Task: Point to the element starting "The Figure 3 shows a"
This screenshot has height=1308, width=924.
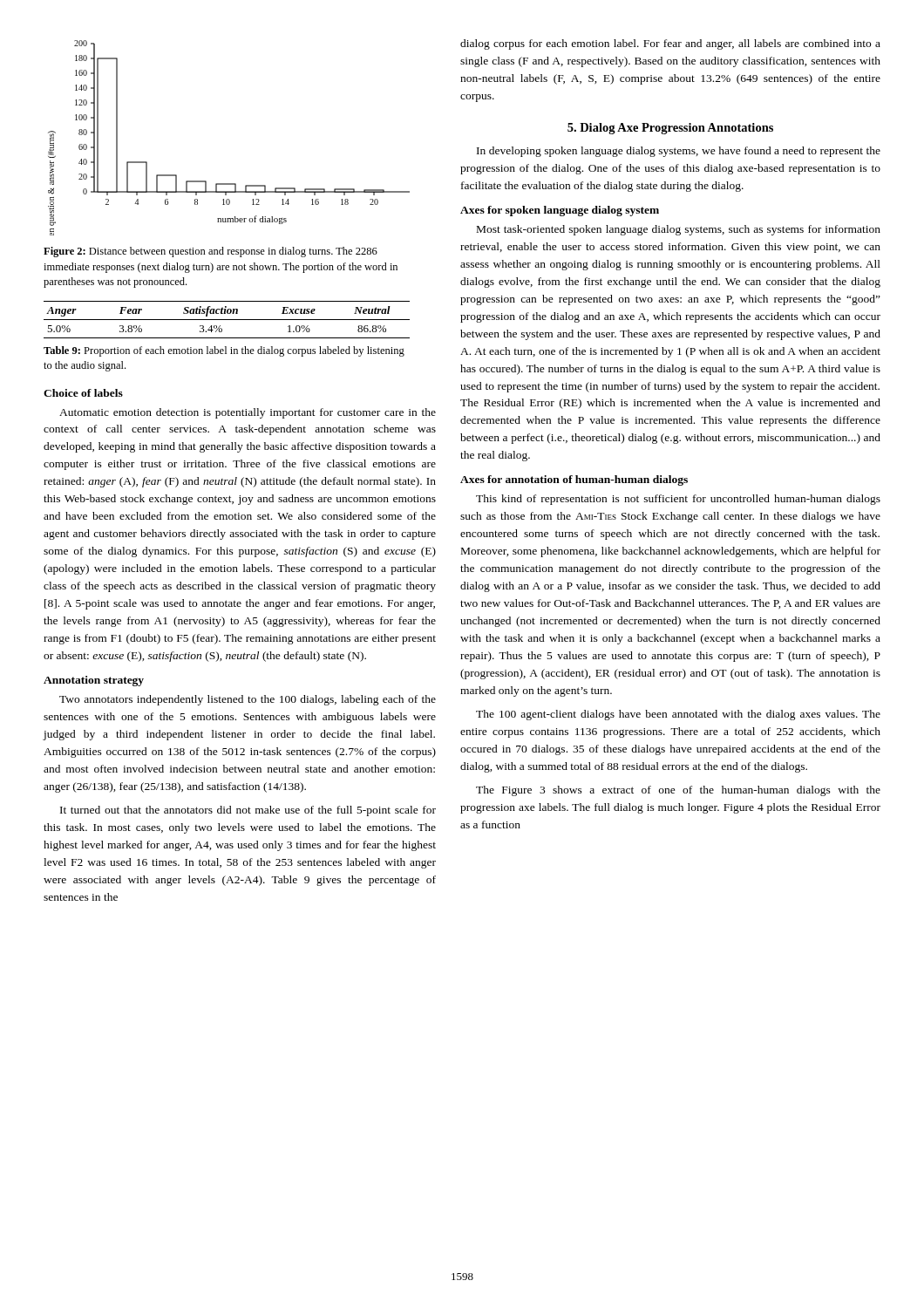Action: pos(670,807)
